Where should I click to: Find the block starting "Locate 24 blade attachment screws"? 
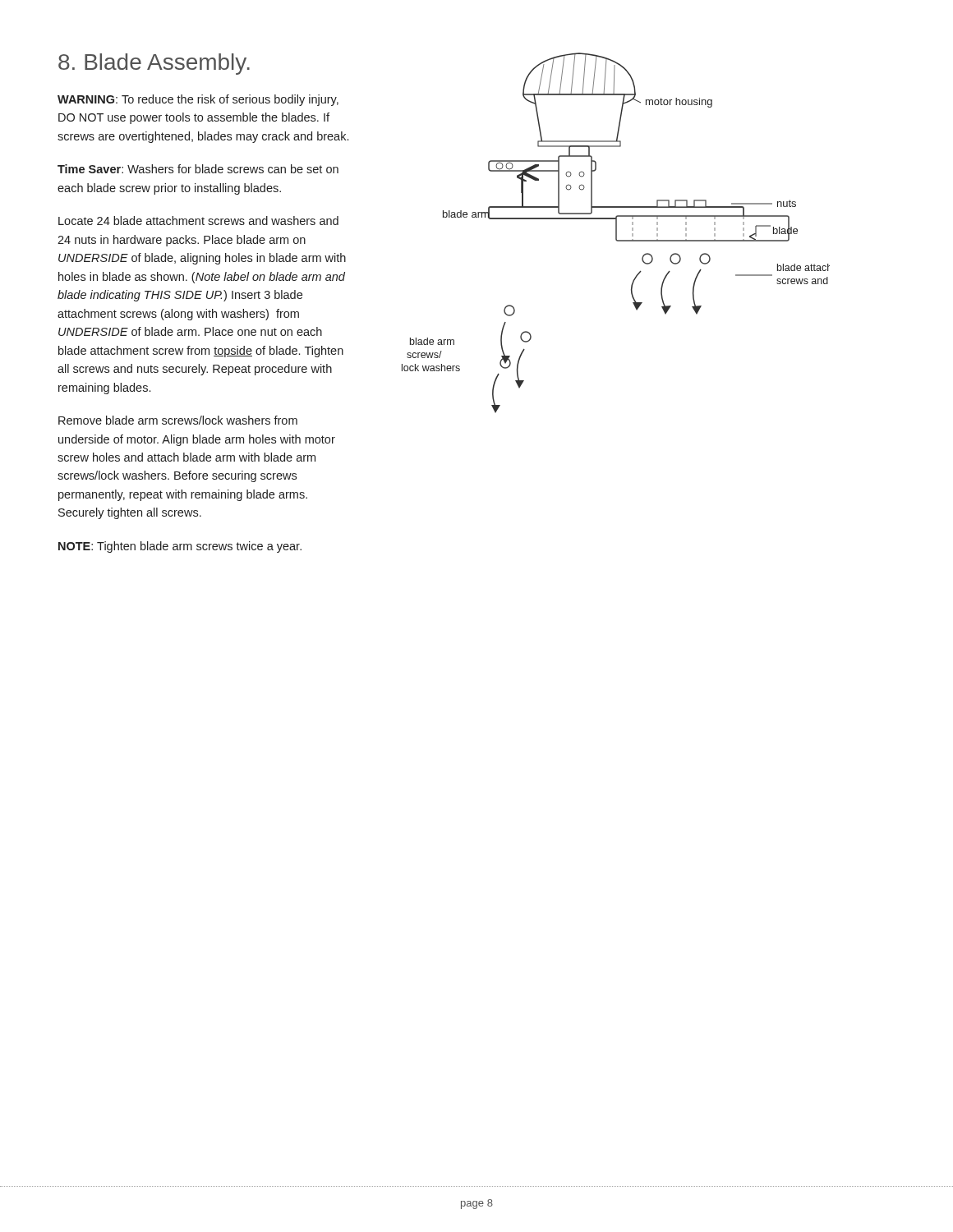click(202, 304)
